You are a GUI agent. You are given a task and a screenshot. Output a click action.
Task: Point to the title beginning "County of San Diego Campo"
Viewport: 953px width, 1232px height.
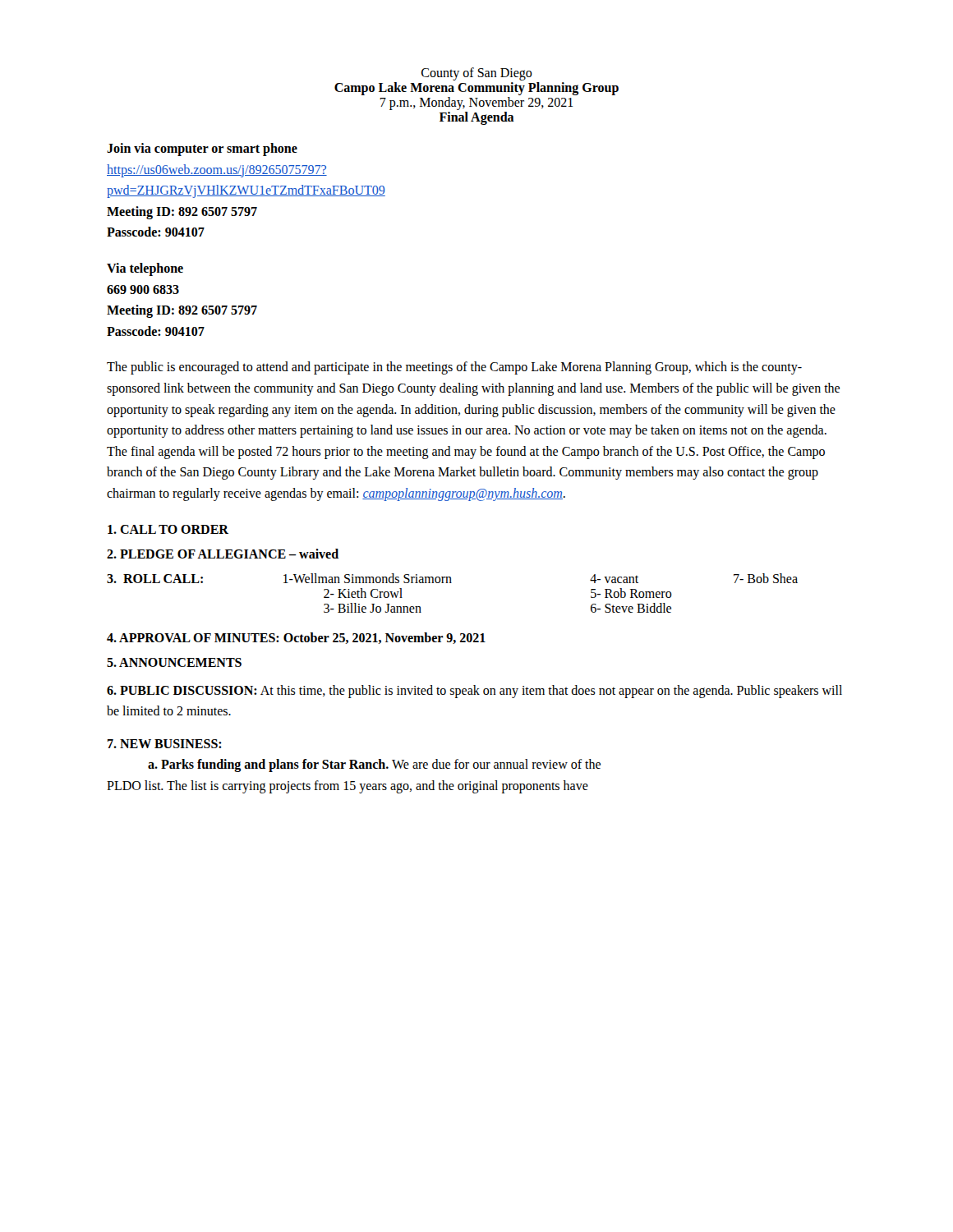[x=476, y=95]
